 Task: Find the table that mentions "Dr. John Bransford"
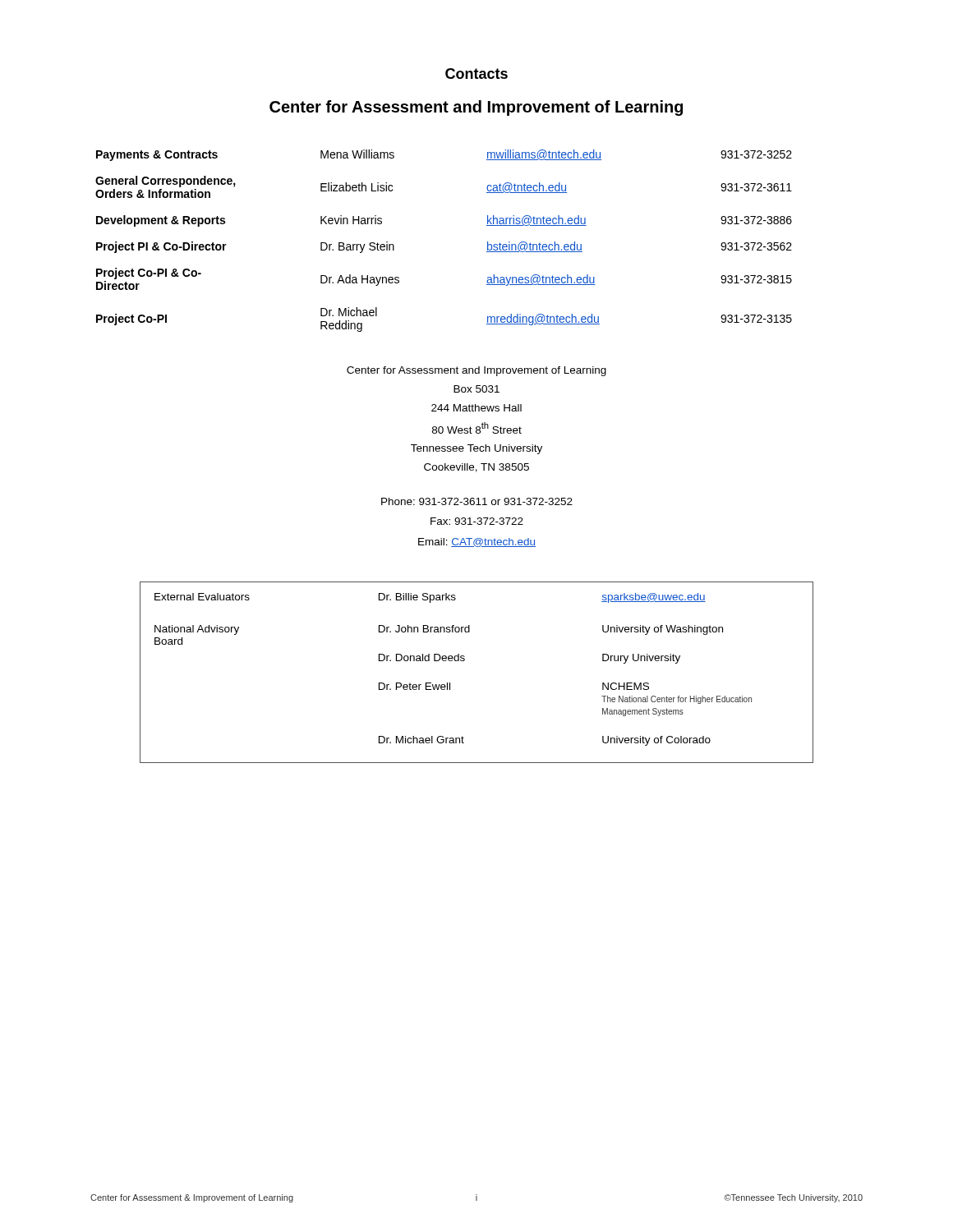[476, 672]
